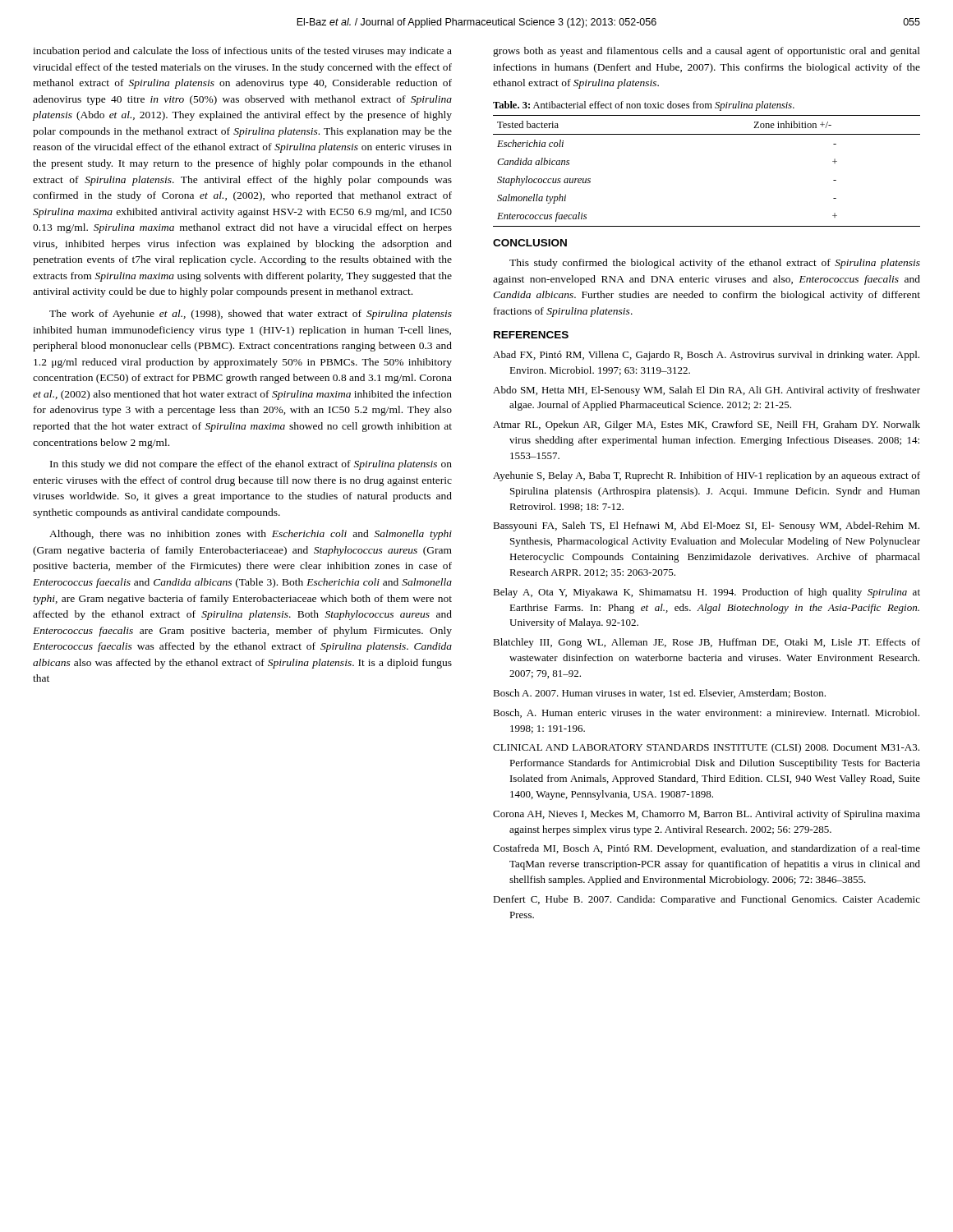Point to the element starting "Corona AH, Nieves I, Meckes M, Chamorro M,"

click(707, 822)
